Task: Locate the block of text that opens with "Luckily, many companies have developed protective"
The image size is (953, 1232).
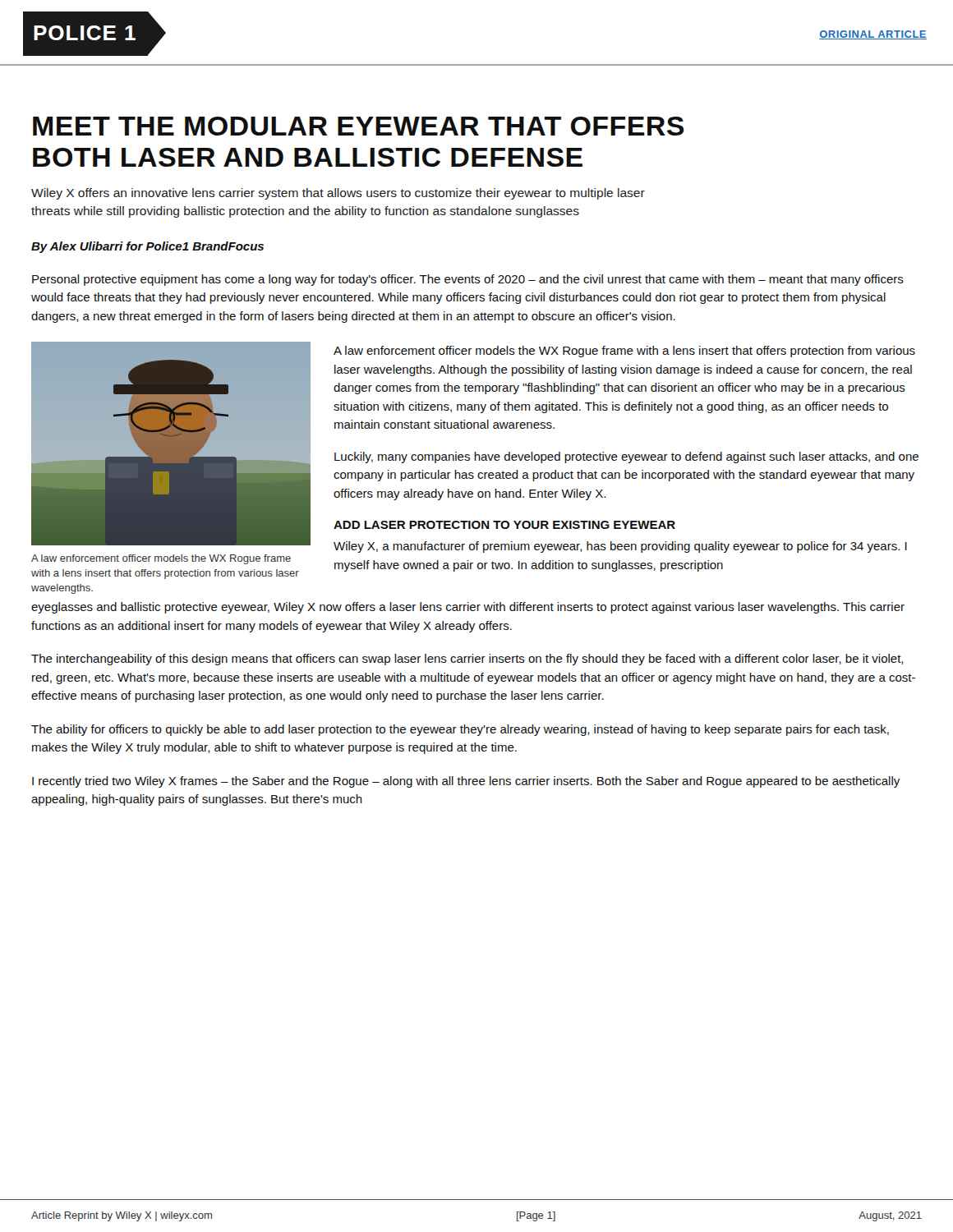Action: click(x=626, y=475)
